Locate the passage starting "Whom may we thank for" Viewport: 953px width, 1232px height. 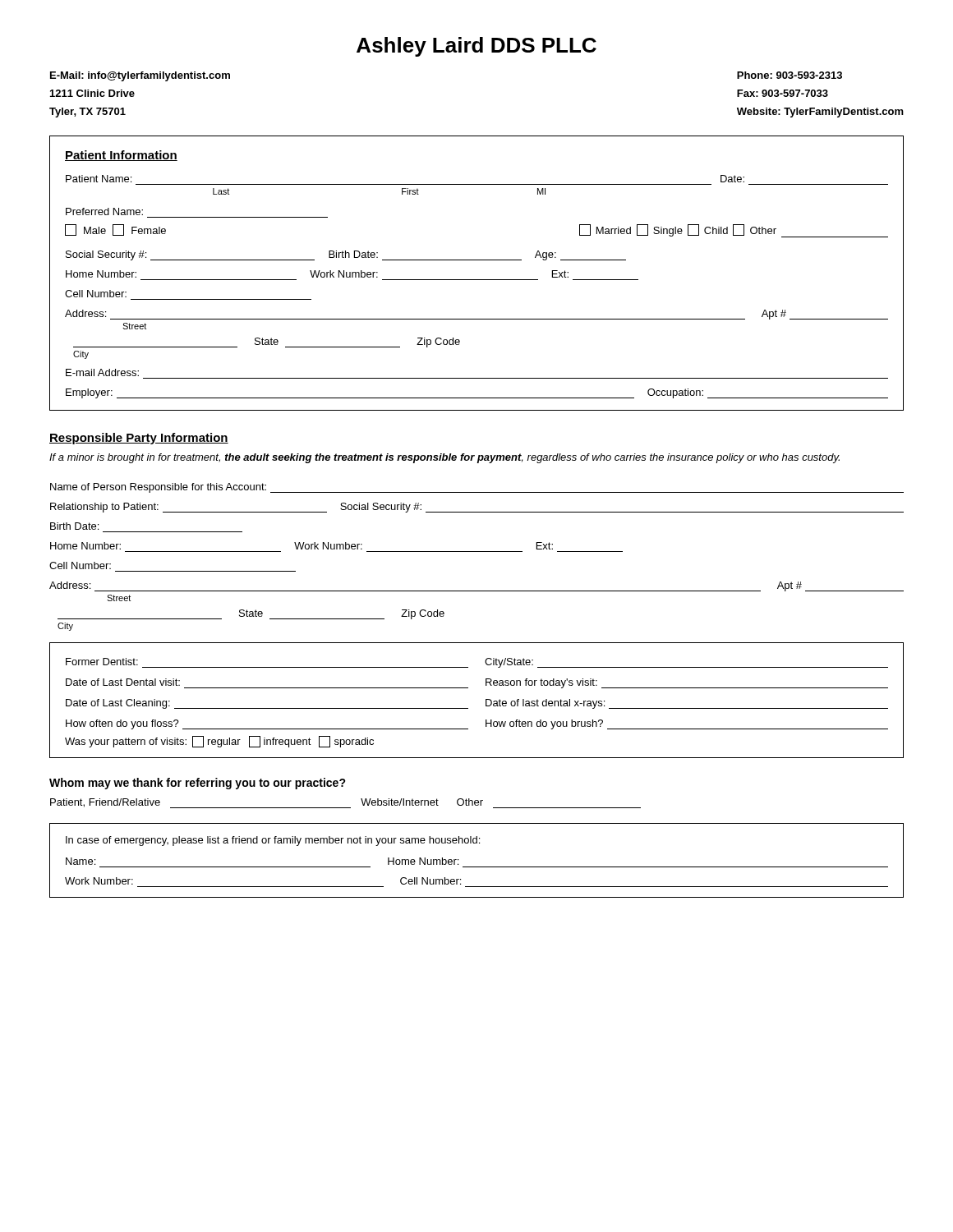(476, 792)
